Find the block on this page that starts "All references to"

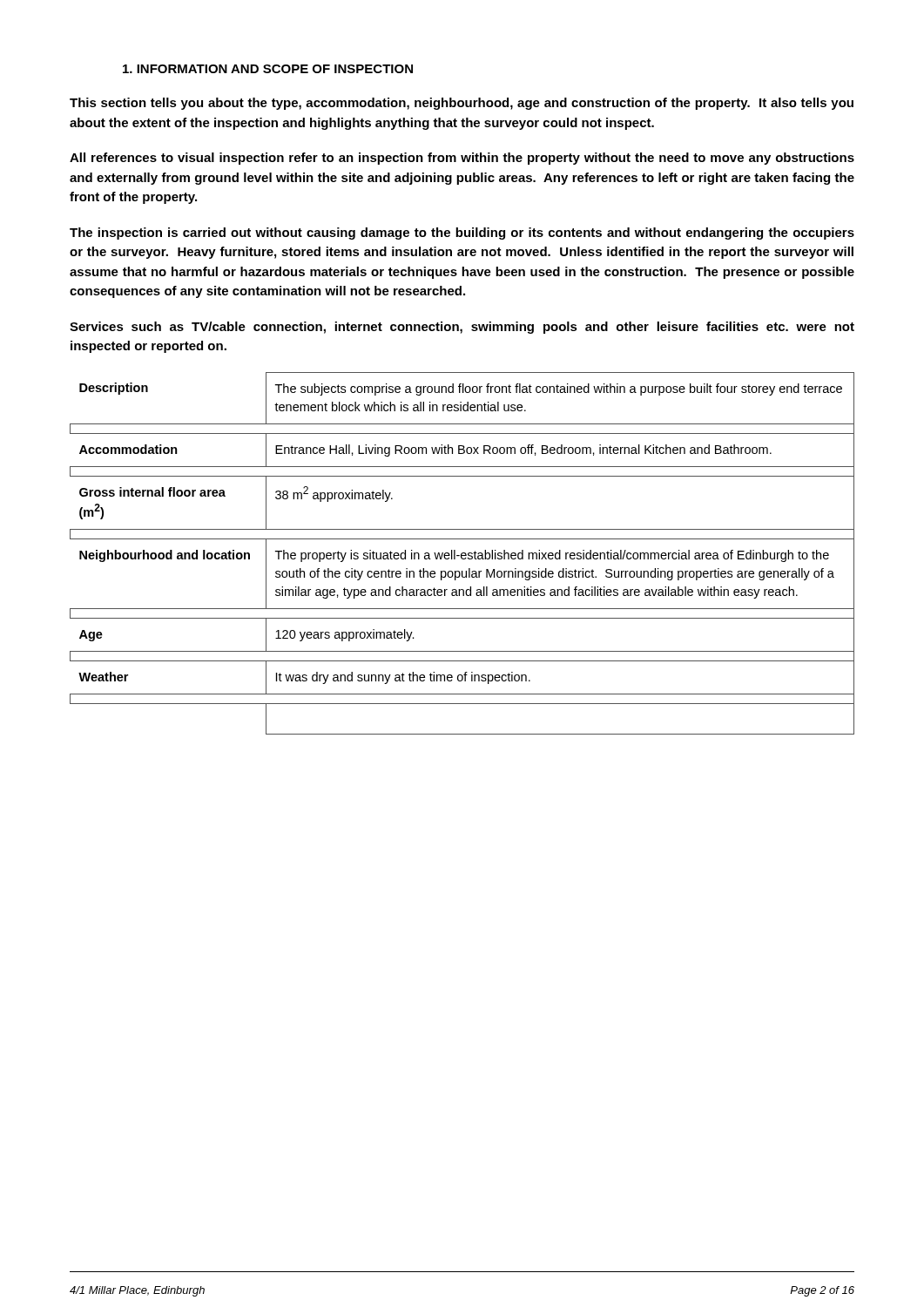(462, 177)
